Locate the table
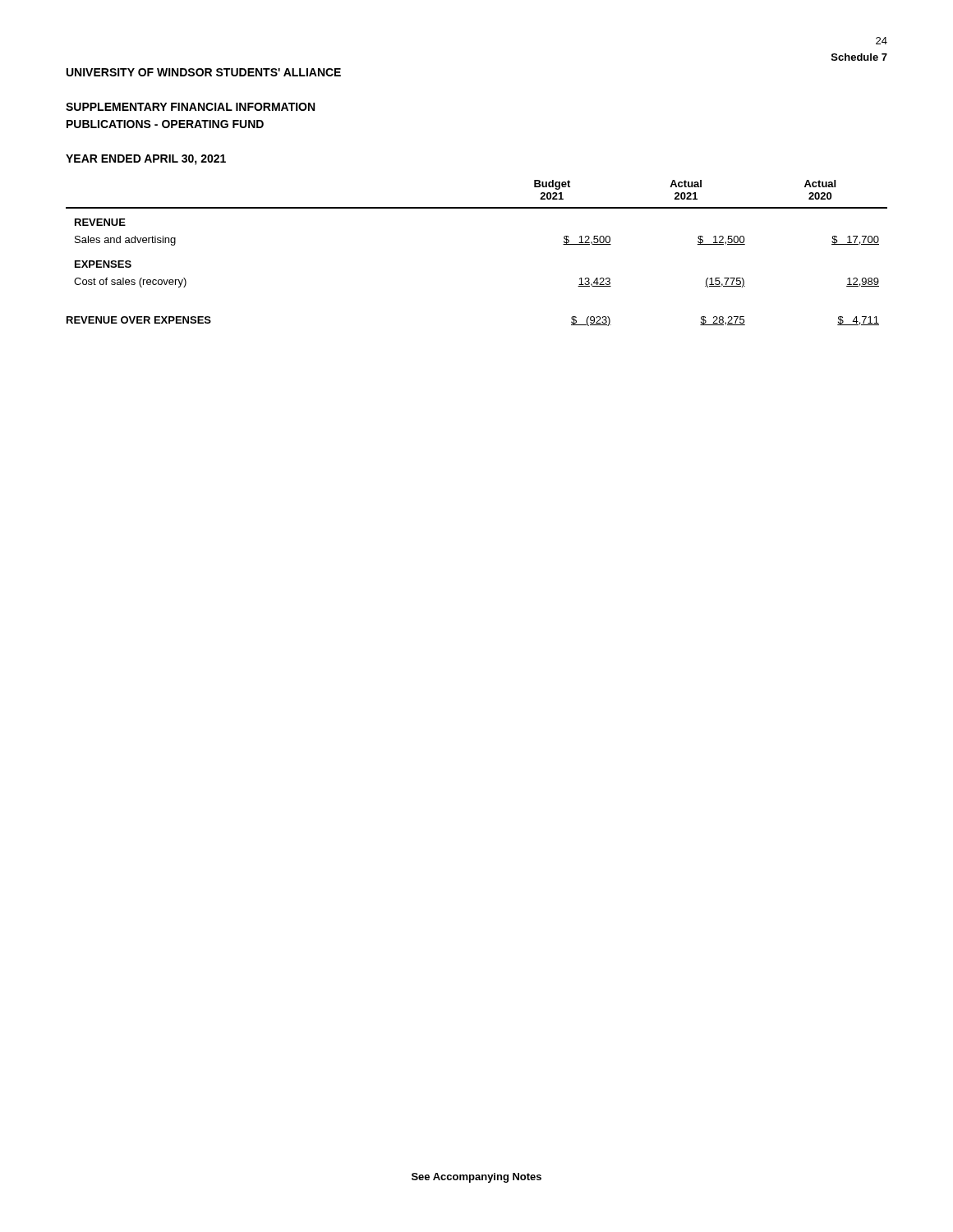Image resolution: width=953 pixels, height=1232 pixels. 476,251
